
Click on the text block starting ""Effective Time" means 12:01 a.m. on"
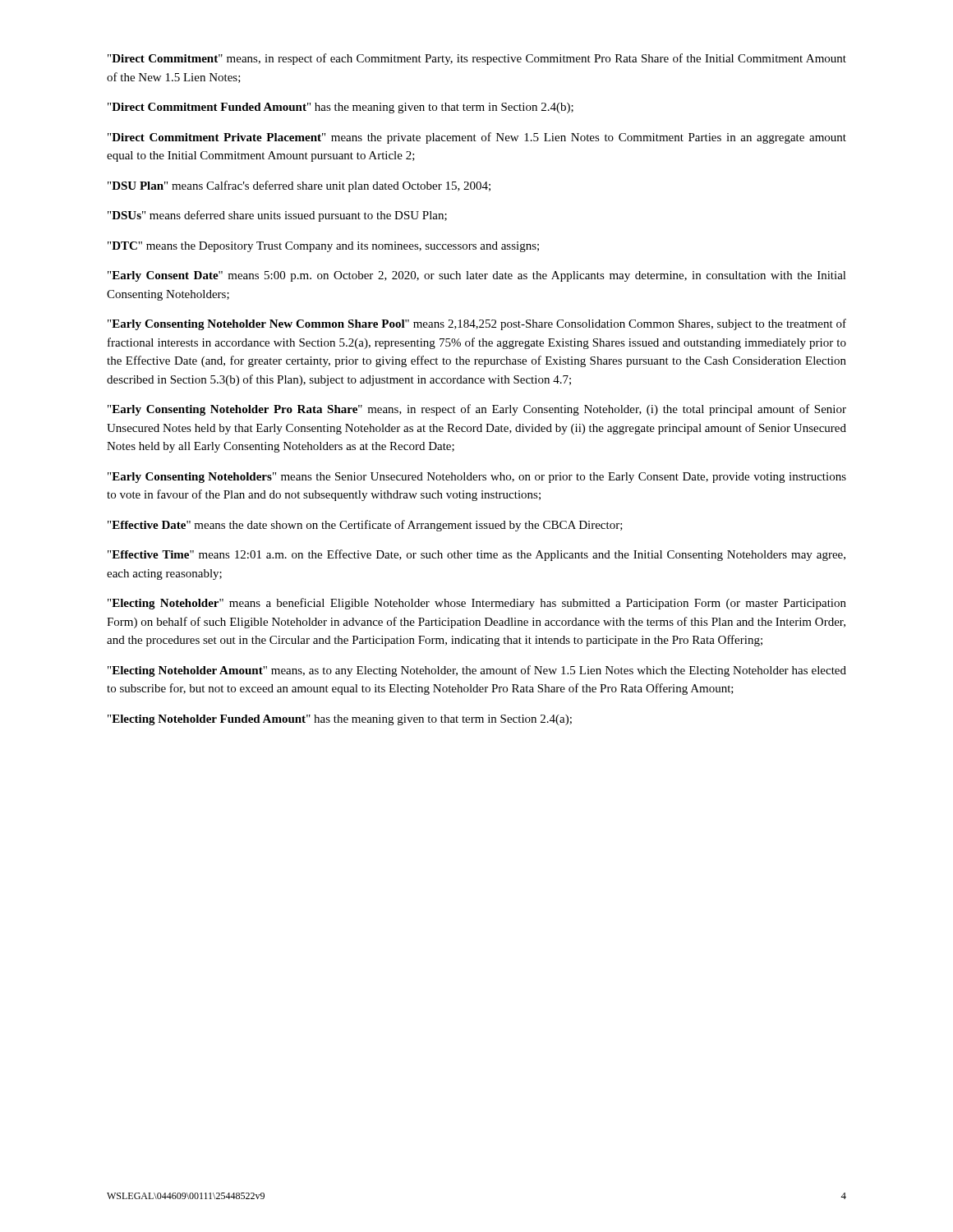(476, 564)
